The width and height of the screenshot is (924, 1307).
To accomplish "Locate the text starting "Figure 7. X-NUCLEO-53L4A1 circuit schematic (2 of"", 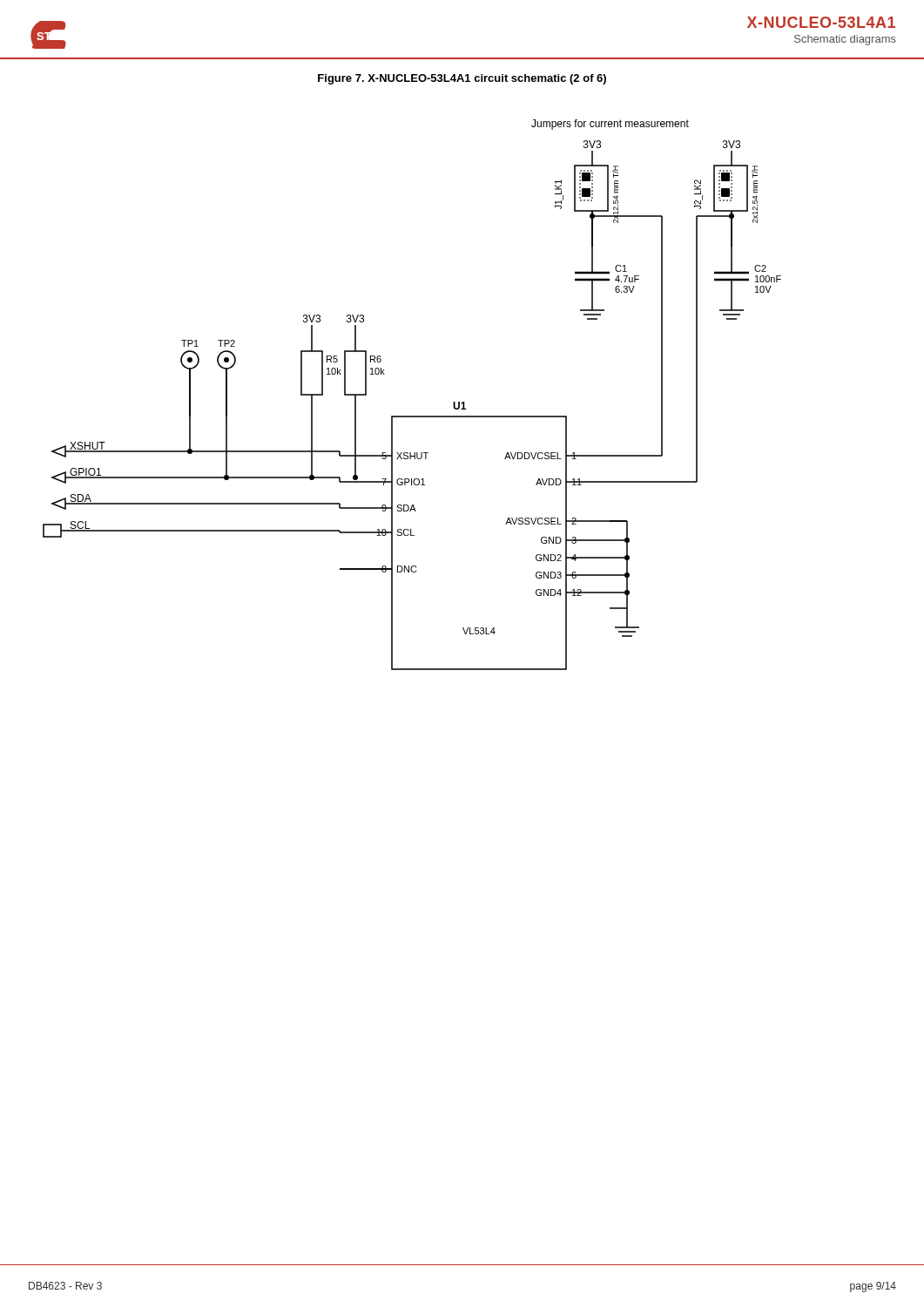I will click(x=462, y=78).
